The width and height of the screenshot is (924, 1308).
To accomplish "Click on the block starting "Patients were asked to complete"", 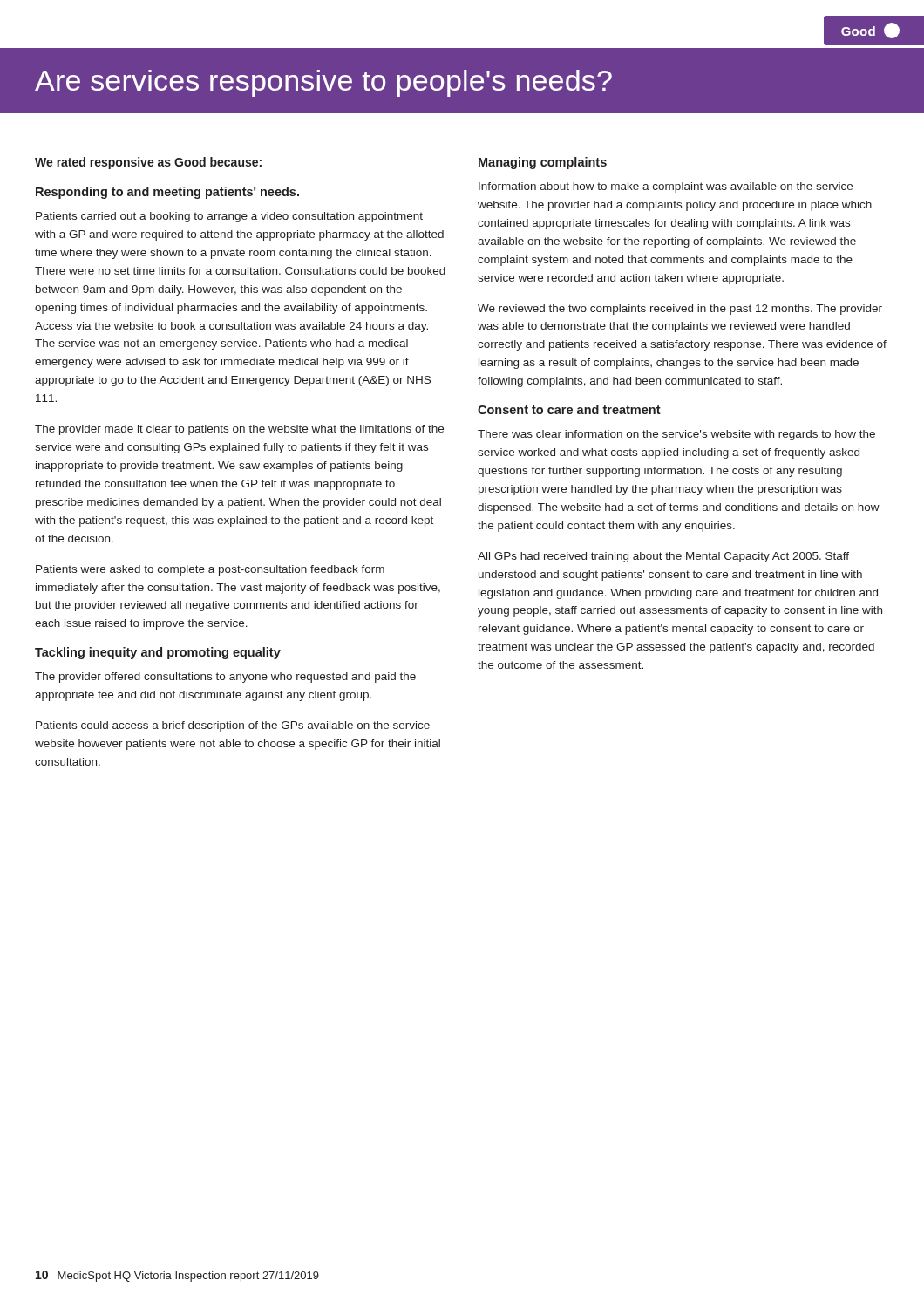I will pos(238,596).
